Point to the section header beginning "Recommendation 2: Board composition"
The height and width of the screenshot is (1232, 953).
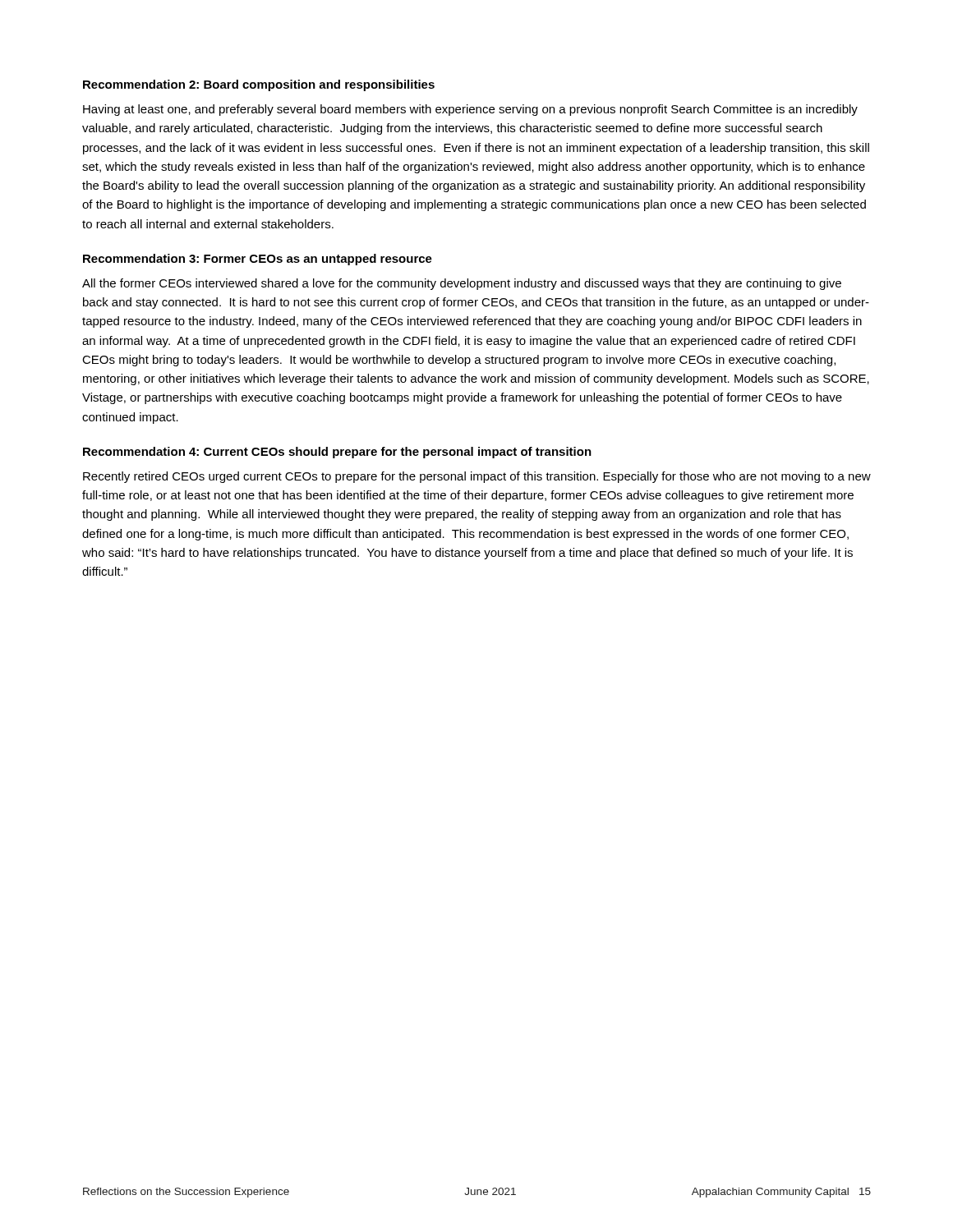point(258,84)
